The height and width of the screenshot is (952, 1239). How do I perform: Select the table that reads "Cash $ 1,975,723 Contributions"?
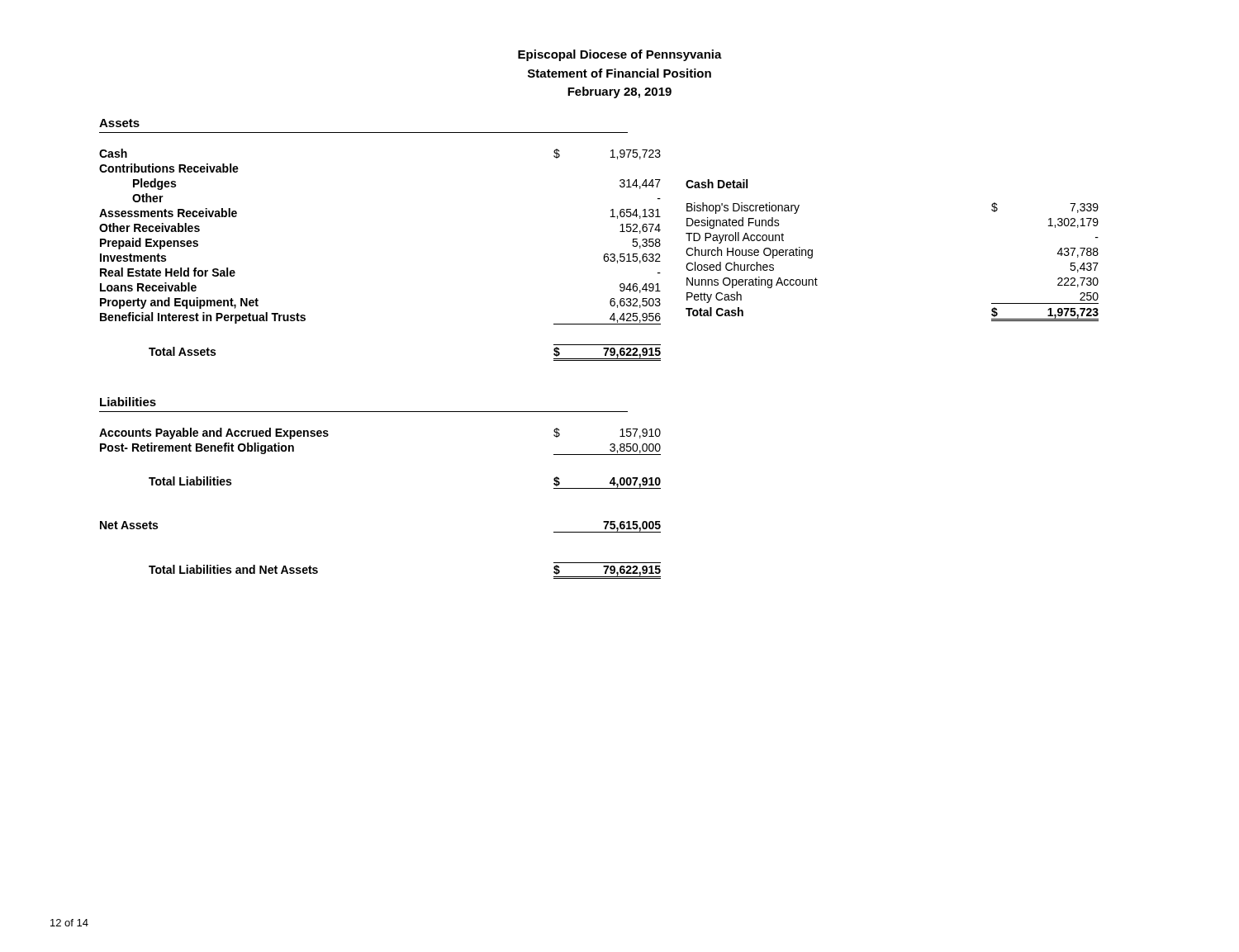[x=380, y=259]
